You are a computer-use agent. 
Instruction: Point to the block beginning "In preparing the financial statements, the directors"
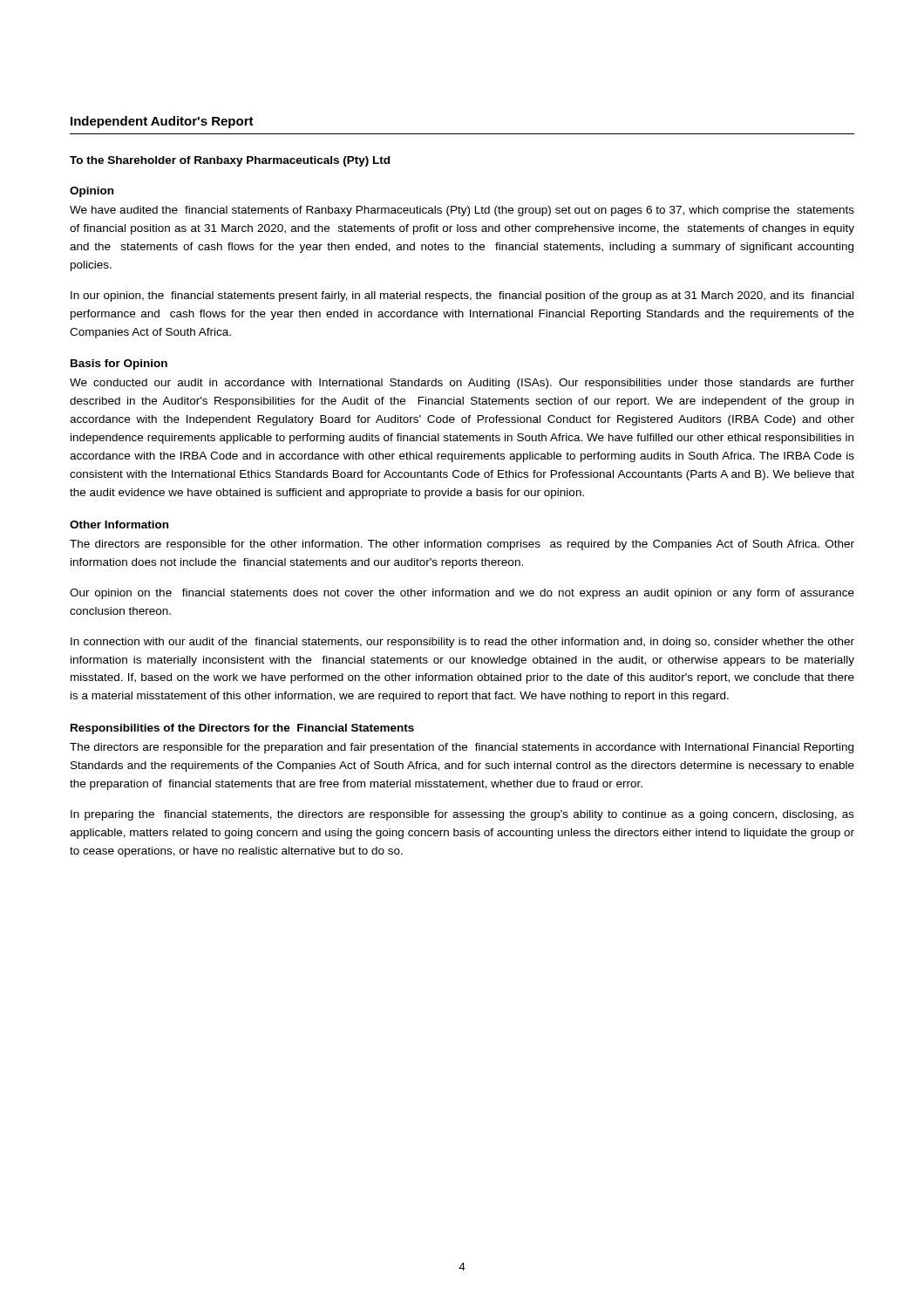tap(462, 832)
